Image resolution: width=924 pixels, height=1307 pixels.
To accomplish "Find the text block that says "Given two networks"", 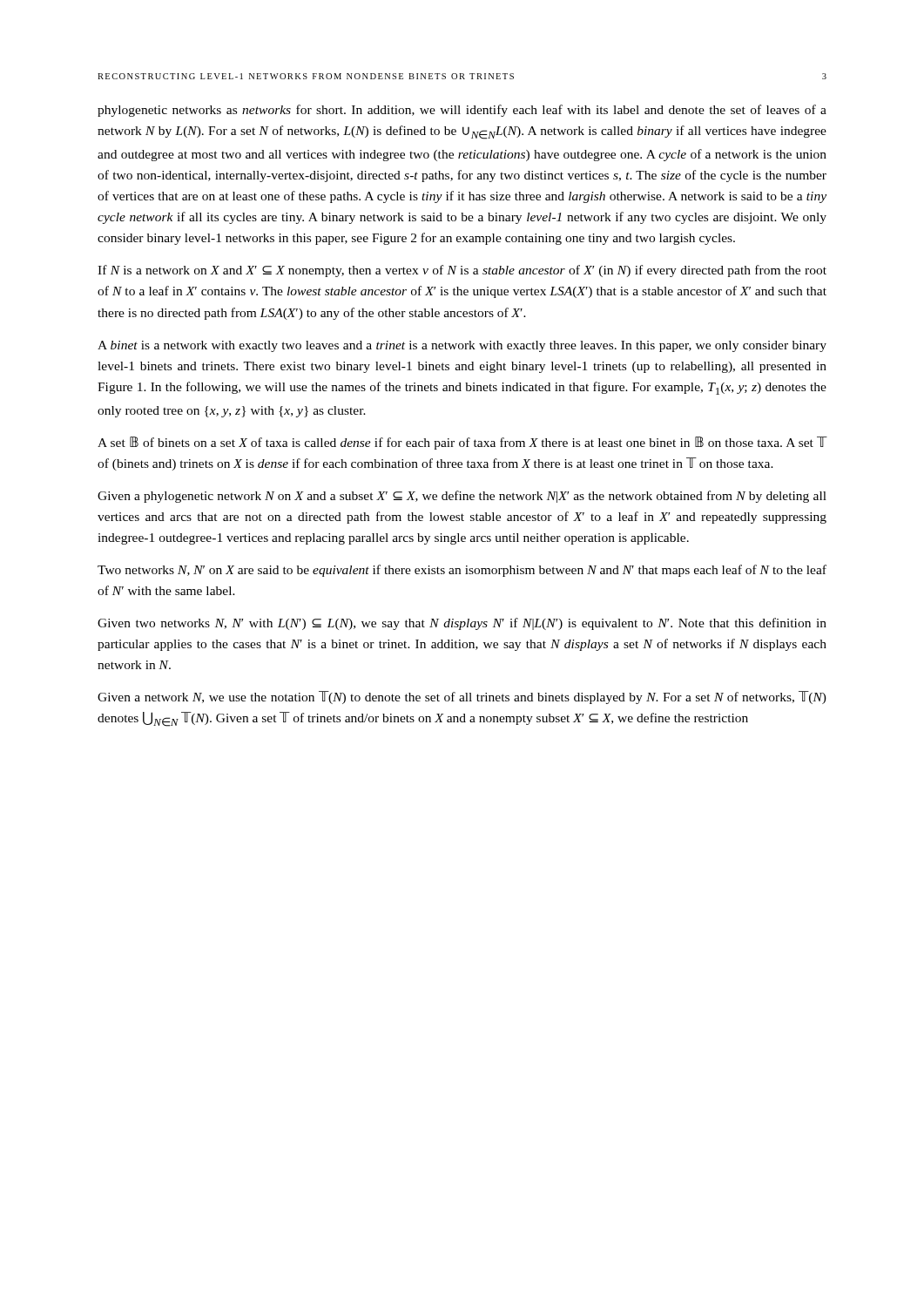I will pos(462,644).
